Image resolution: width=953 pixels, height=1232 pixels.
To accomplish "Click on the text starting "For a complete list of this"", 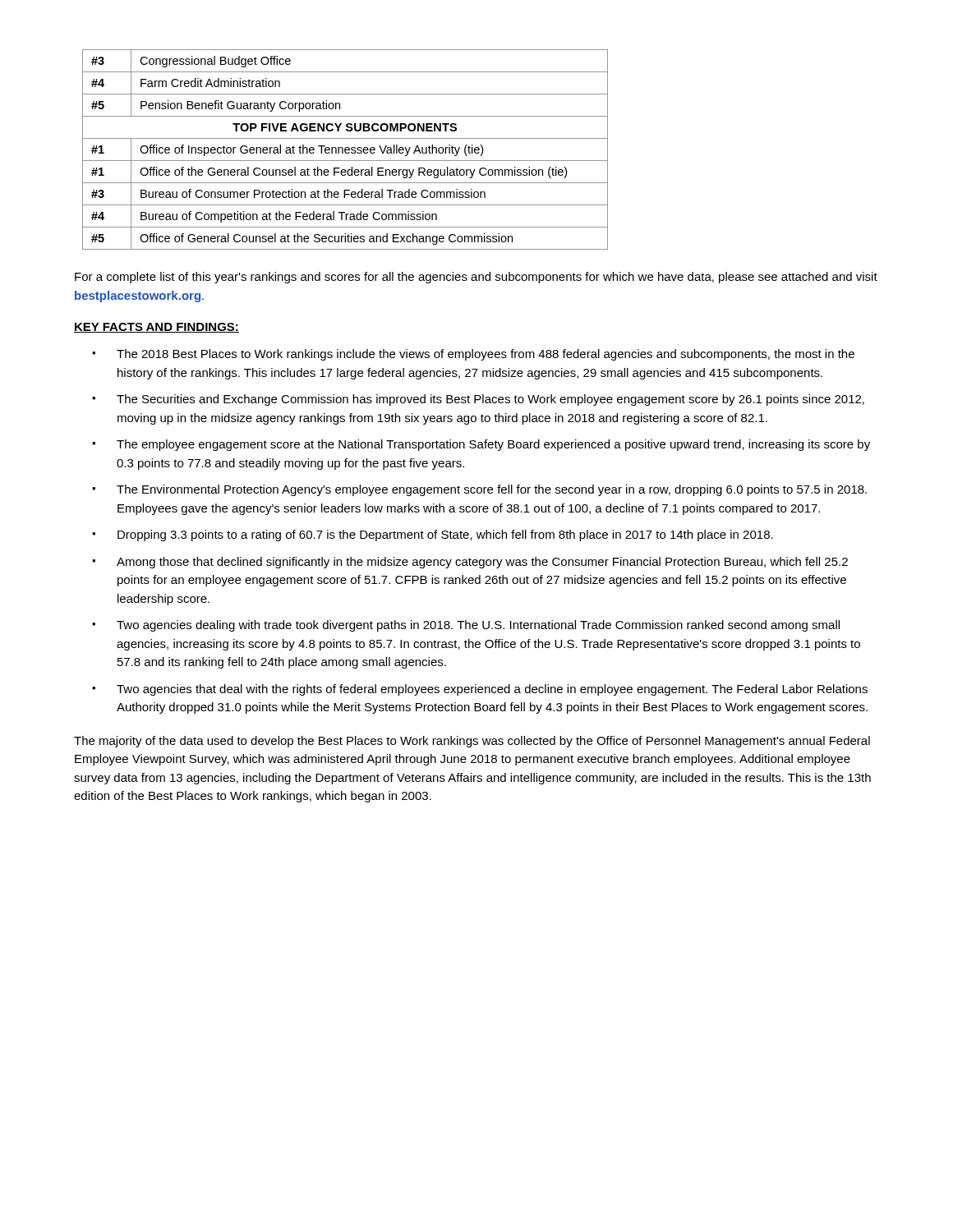I will pos(475,286).
